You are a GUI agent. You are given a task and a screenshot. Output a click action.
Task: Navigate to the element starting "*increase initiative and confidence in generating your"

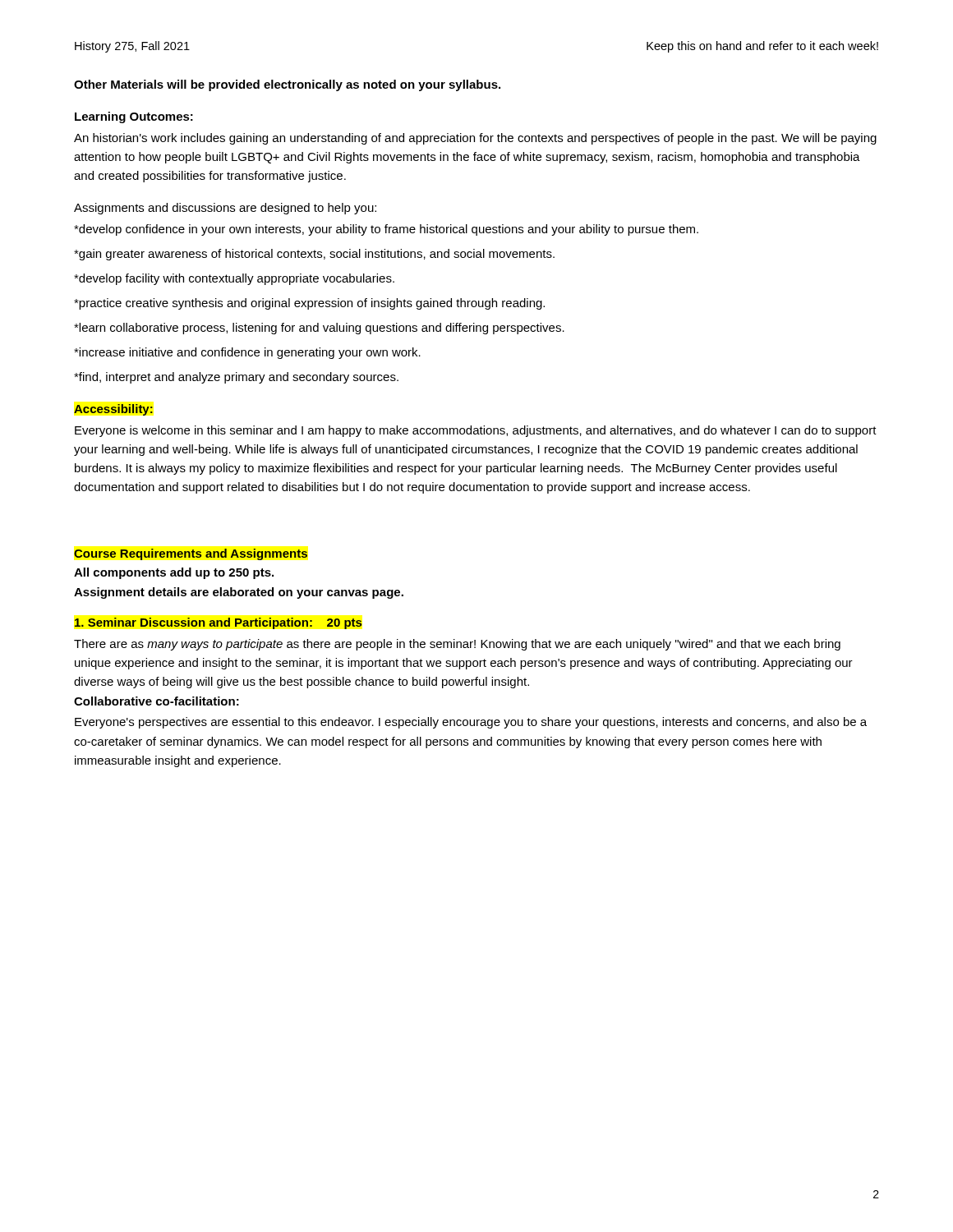[248, 352]
